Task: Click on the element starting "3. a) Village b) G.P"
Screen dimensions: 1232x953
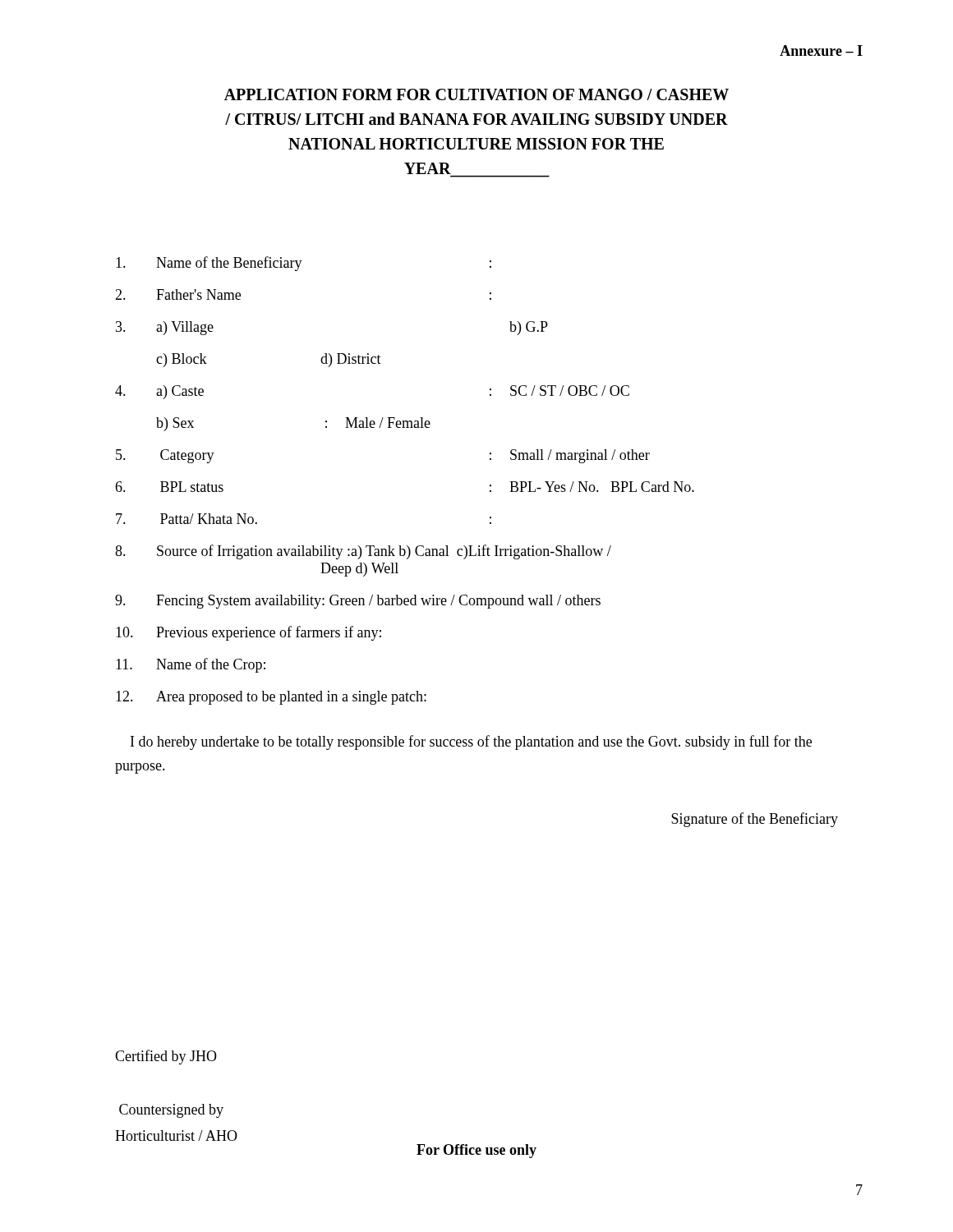Action: (186, 328)
